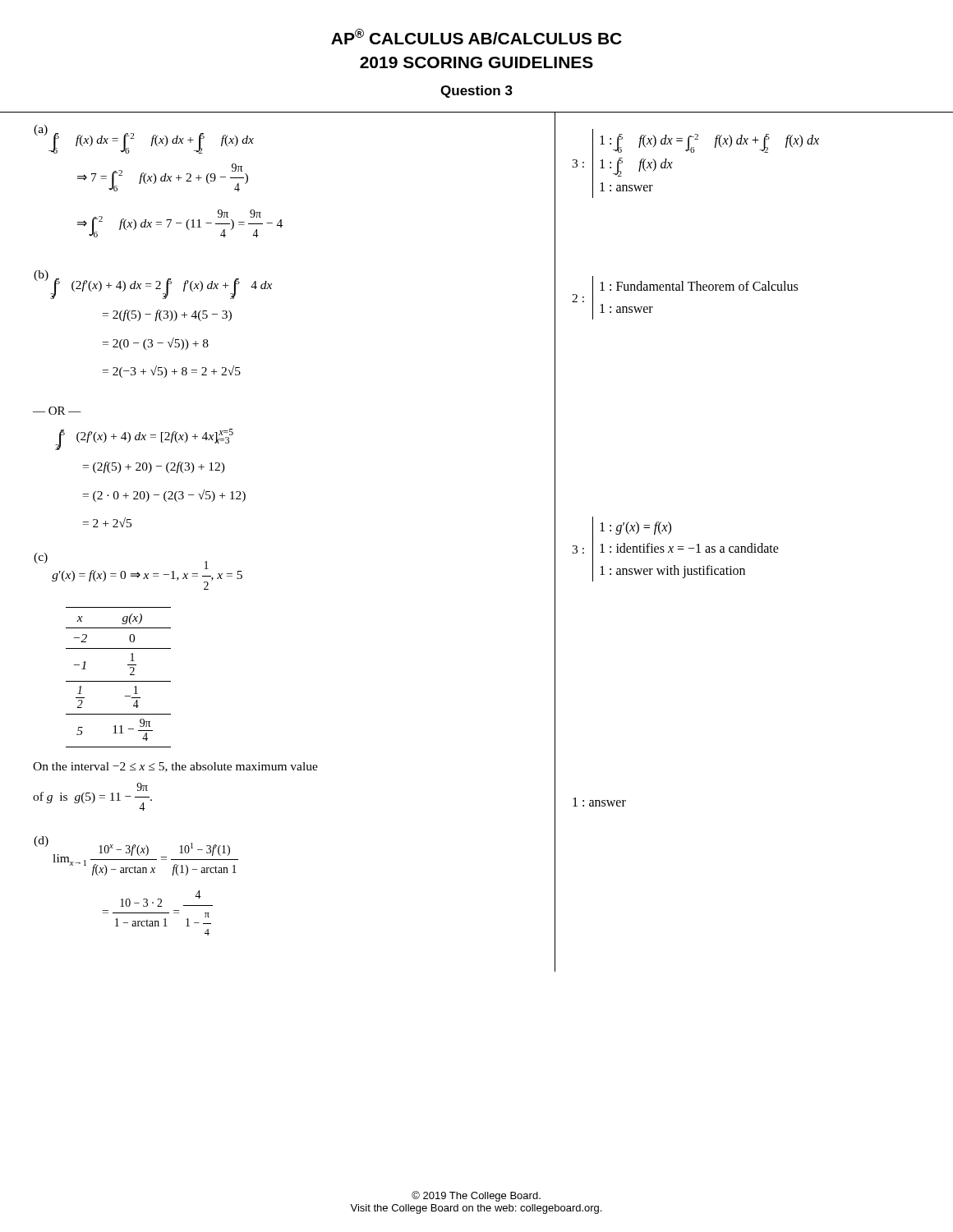Click on the text starting "Question 3"
Image resolution: width=953 pixels, height=1232 pixels.
476,91
